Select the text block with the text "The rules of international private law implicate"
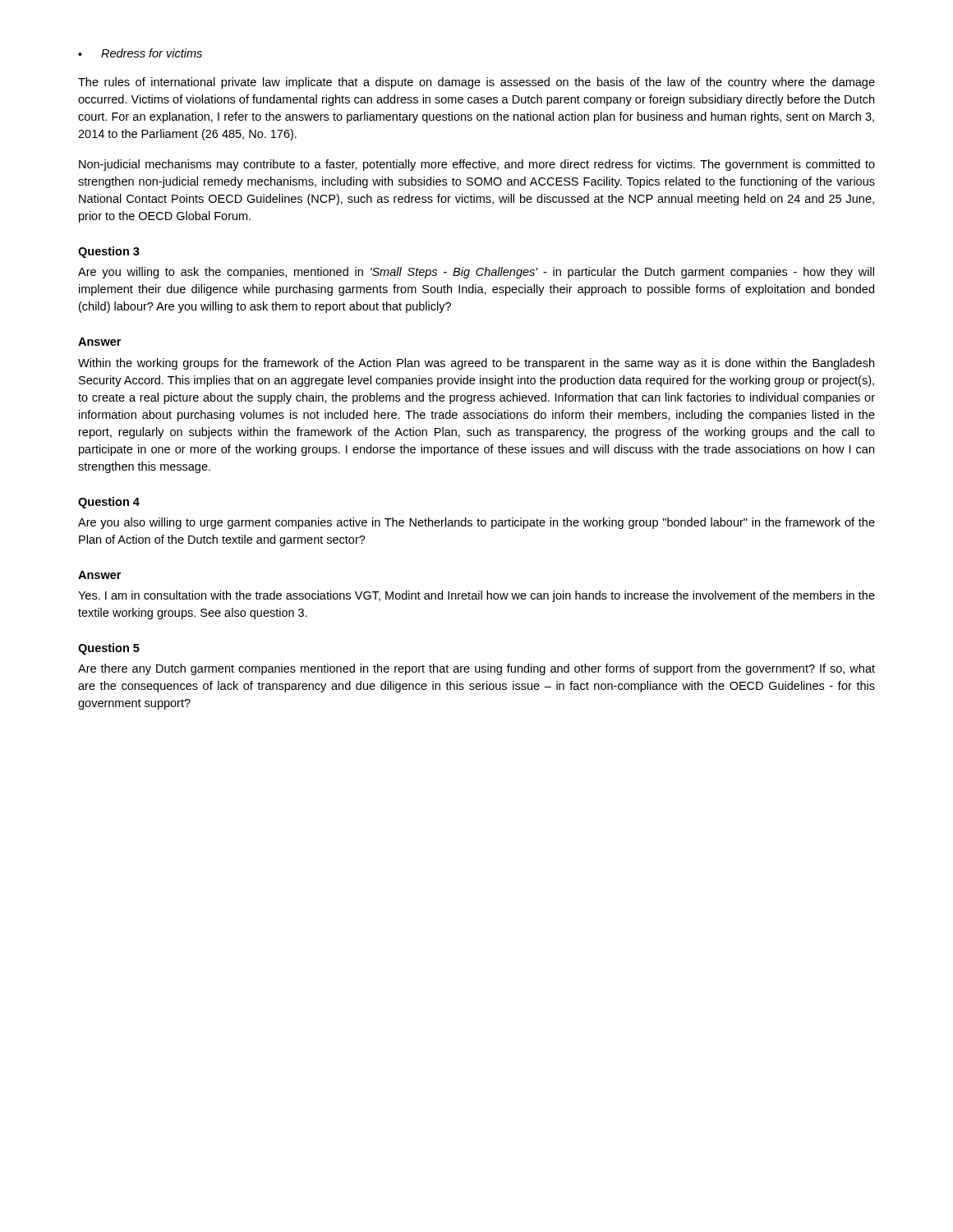Viewport: 953px width, 1232px height. click(476, 108)
